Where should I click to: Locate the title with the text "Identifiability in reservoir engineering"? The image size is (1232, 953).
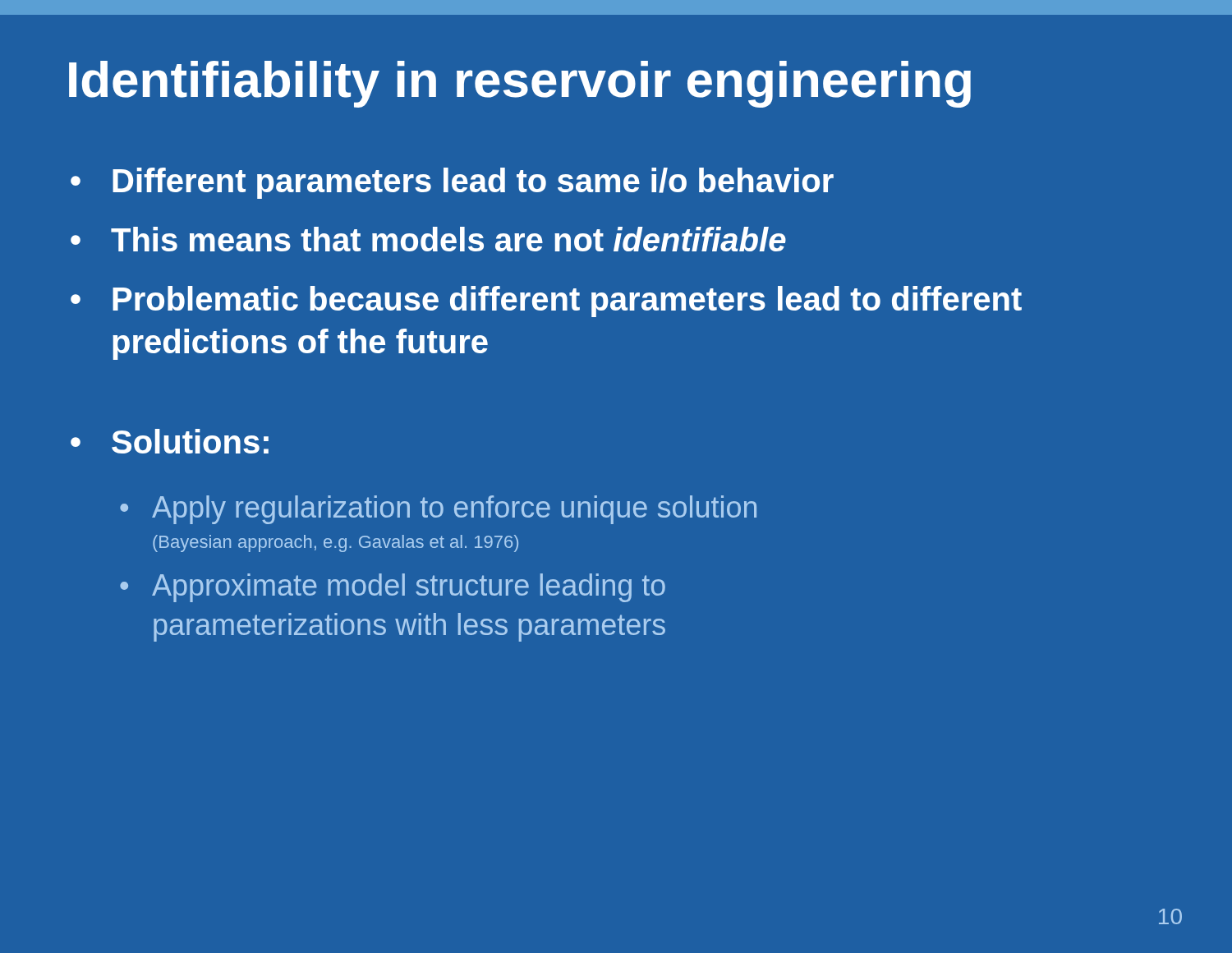click(x=520, y=79)
